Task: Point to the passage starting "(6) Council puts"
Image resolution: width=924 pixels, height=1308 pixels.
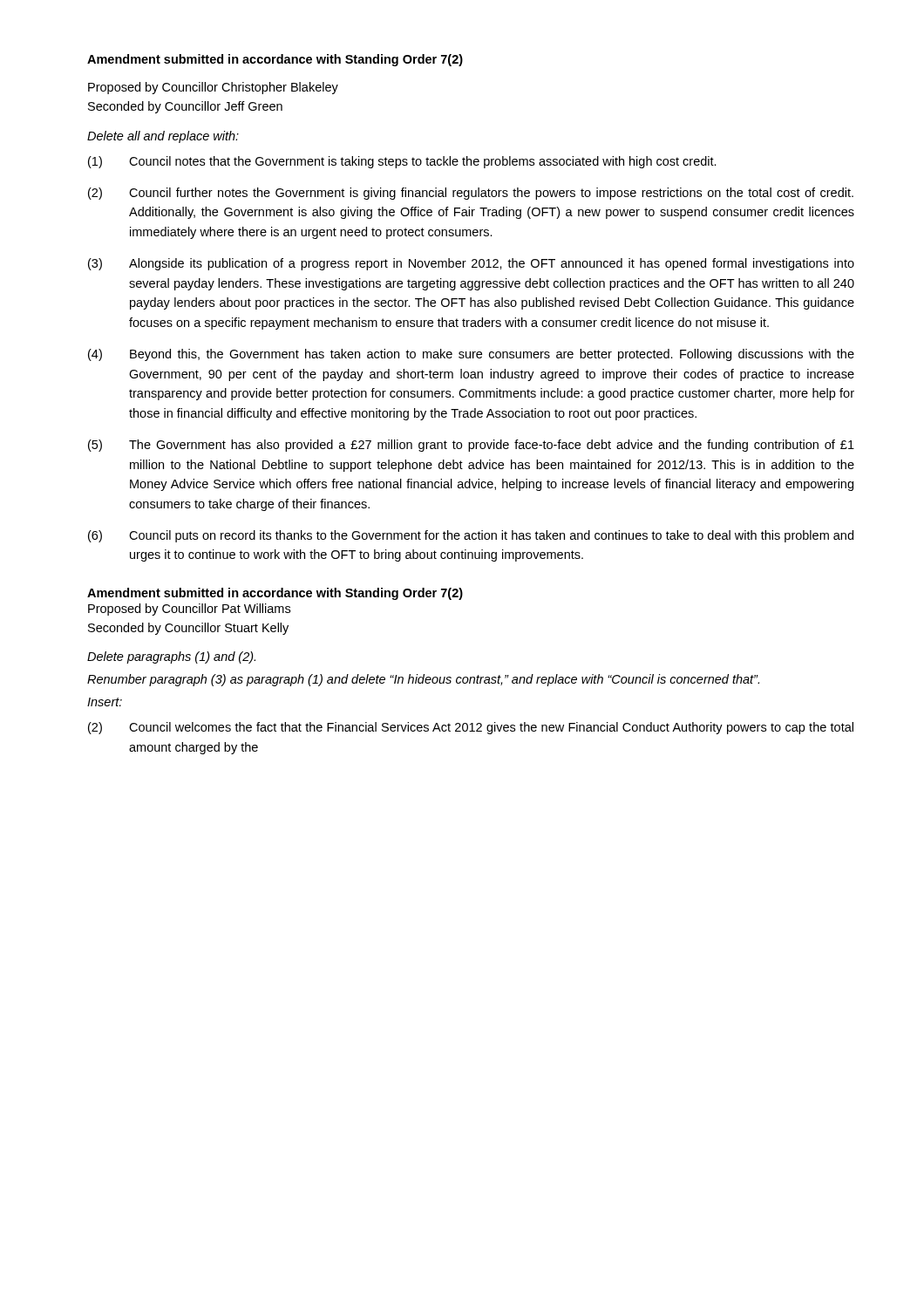Action: point(471,545)
